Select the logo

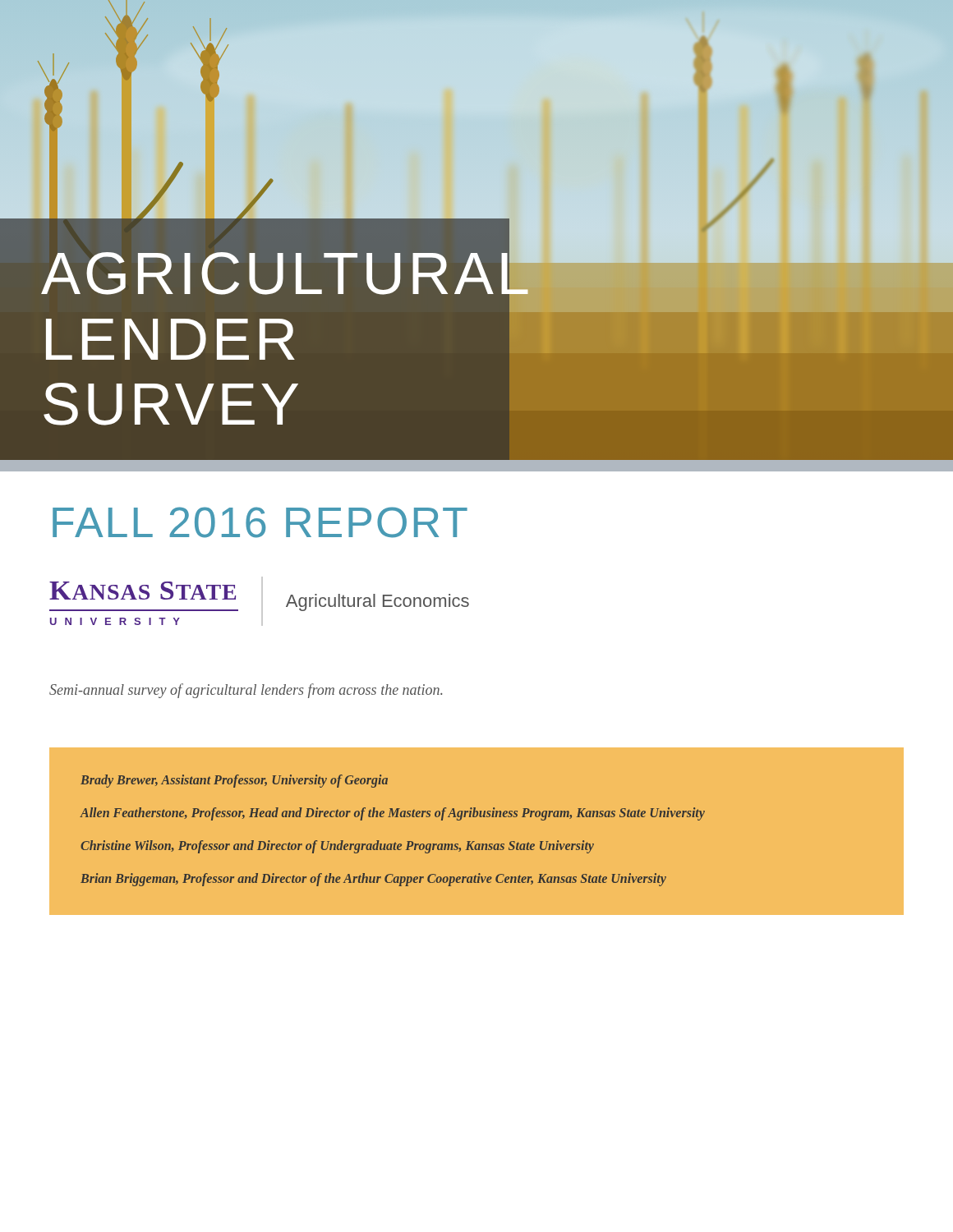click(259, 601)
